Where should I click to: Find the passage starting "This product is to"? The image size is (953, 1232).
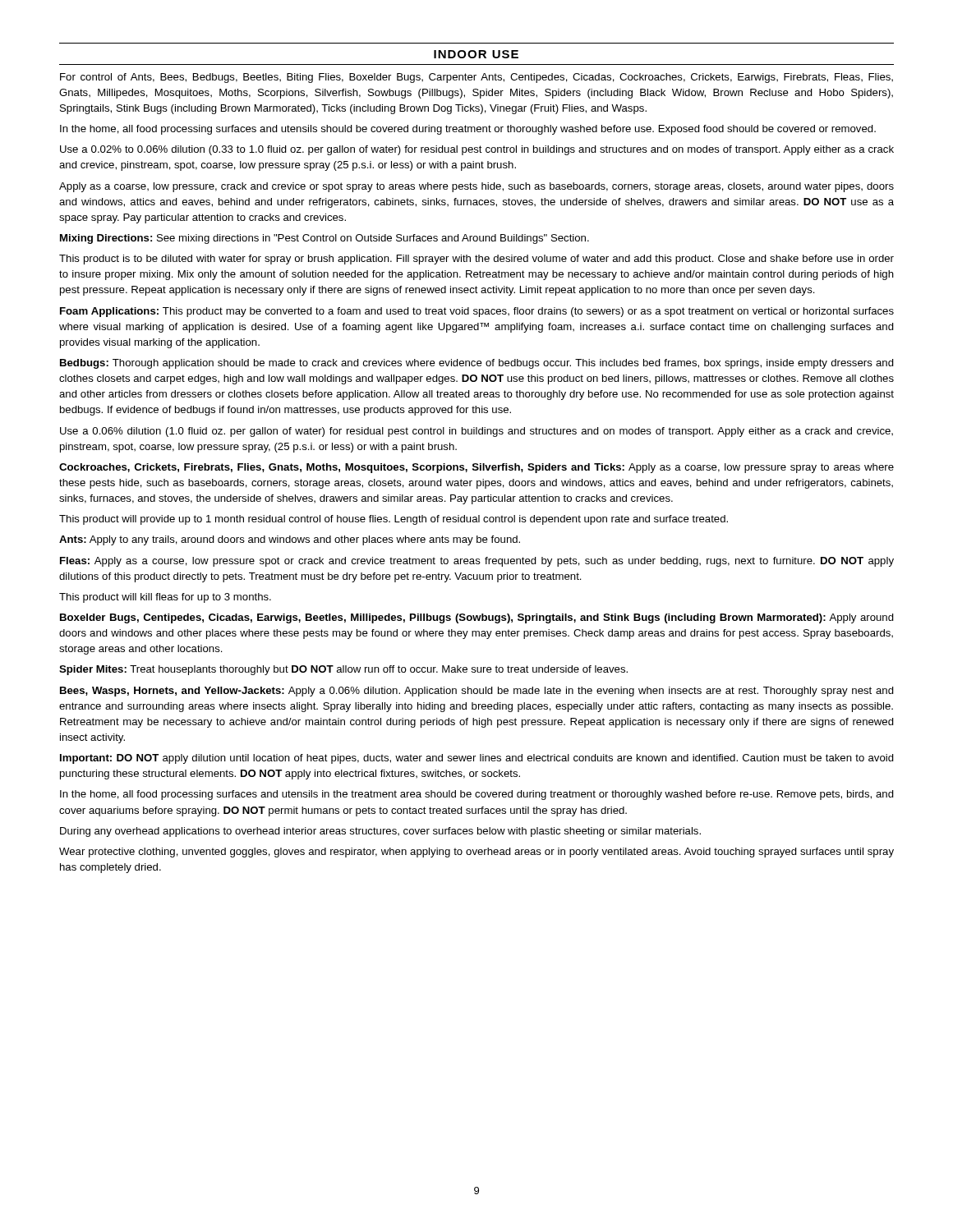pyautogui.click(x=476, y=274)
